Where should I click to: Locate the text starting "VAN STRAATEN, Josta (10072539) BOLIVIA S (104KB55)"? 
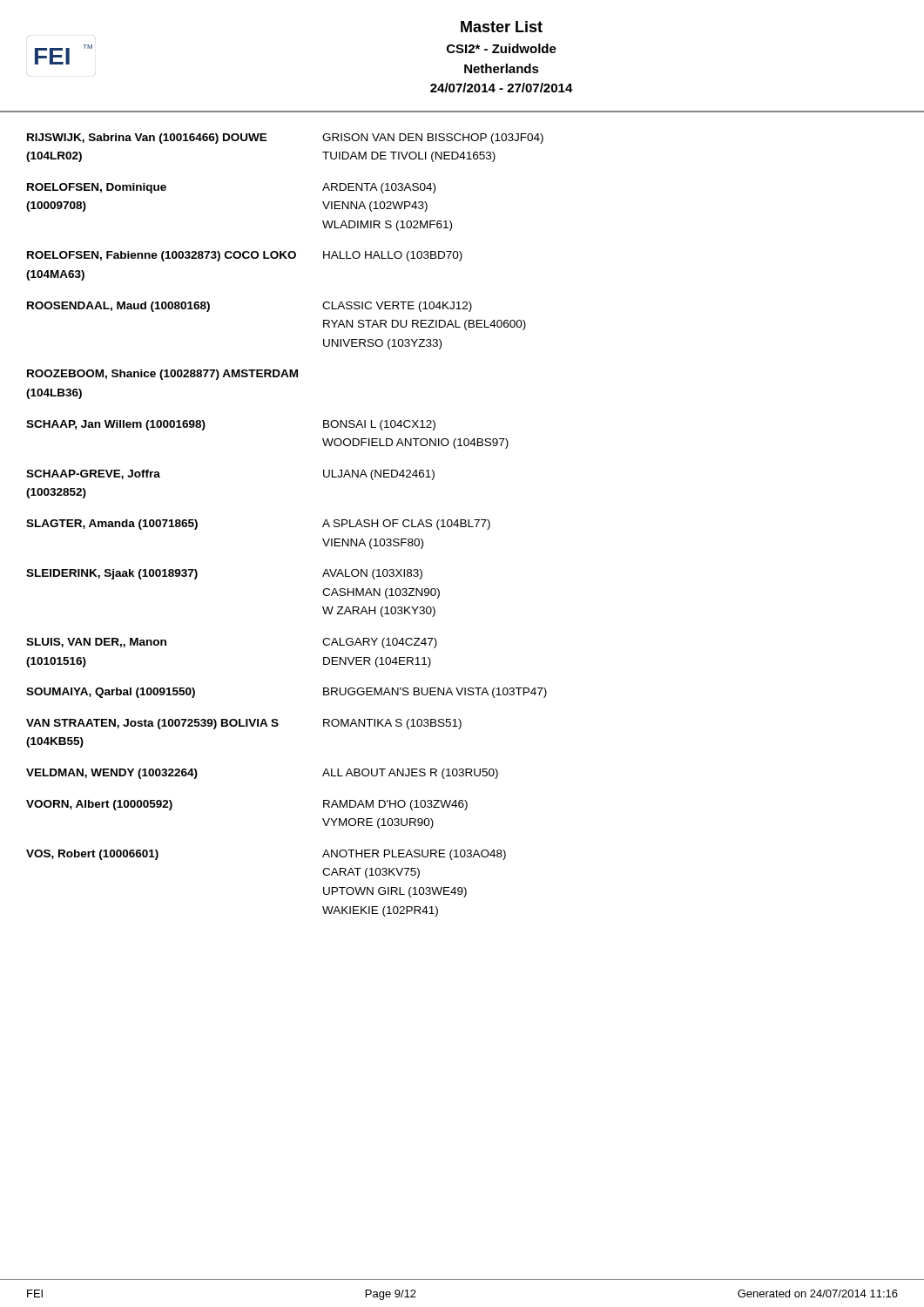point(462,732)
